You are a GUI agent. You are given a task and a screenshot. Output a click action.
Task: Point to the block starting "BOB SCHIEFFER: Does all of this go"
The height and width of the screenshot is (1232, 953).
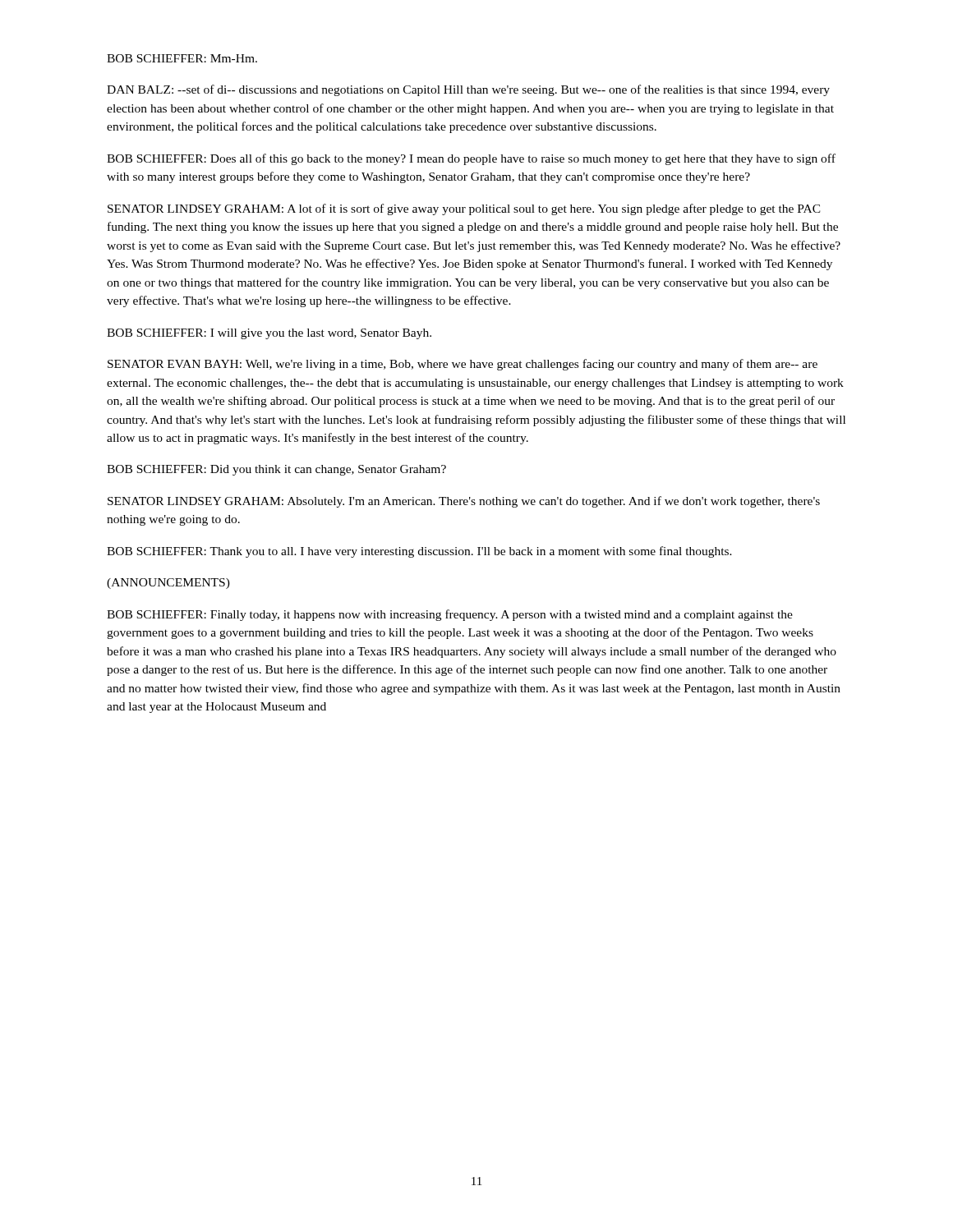[x=471, y=167]
